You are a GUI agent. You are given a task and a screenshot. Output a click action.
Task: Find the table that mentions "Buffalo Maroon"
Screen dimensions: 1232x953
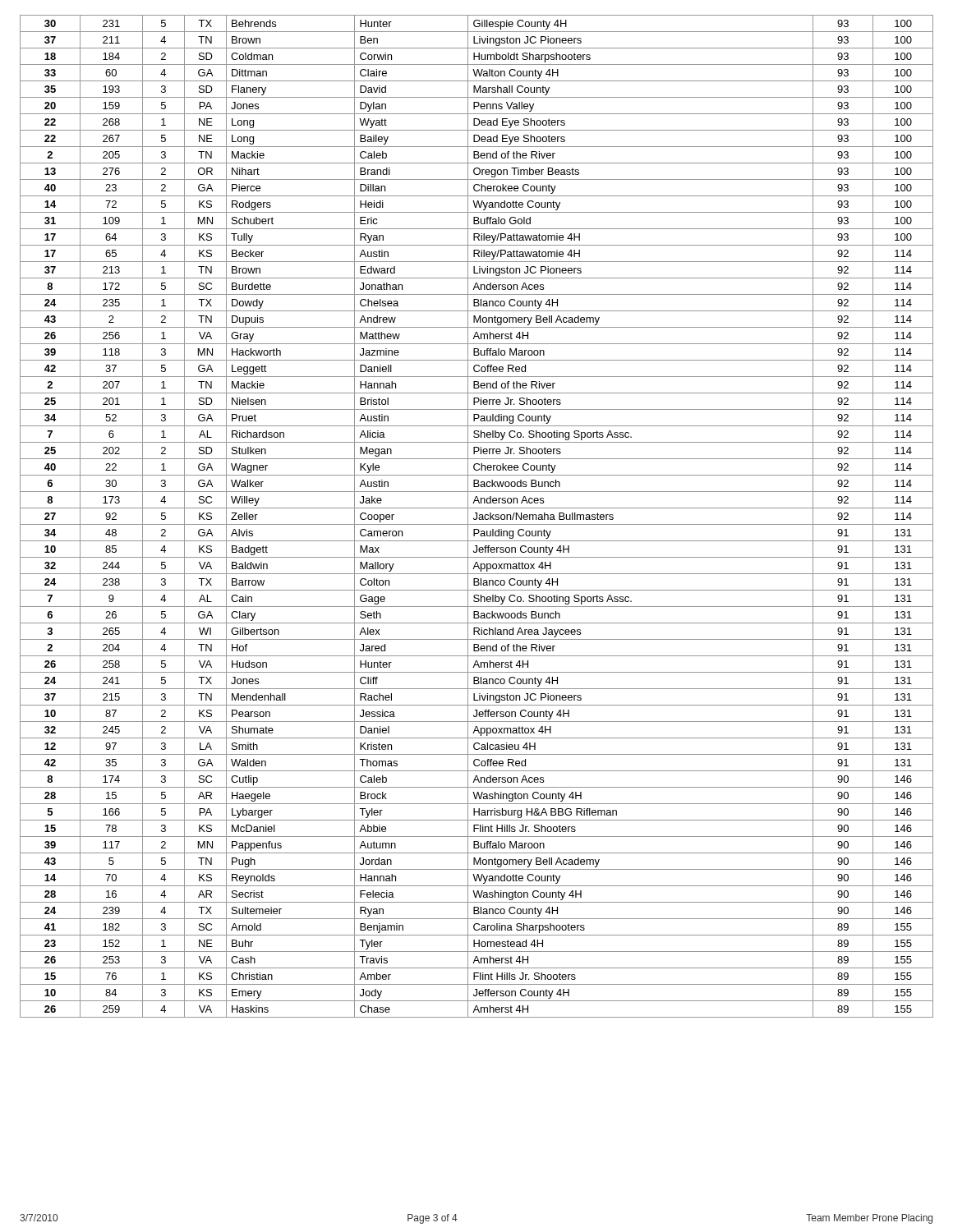click(x=476, y=516)
